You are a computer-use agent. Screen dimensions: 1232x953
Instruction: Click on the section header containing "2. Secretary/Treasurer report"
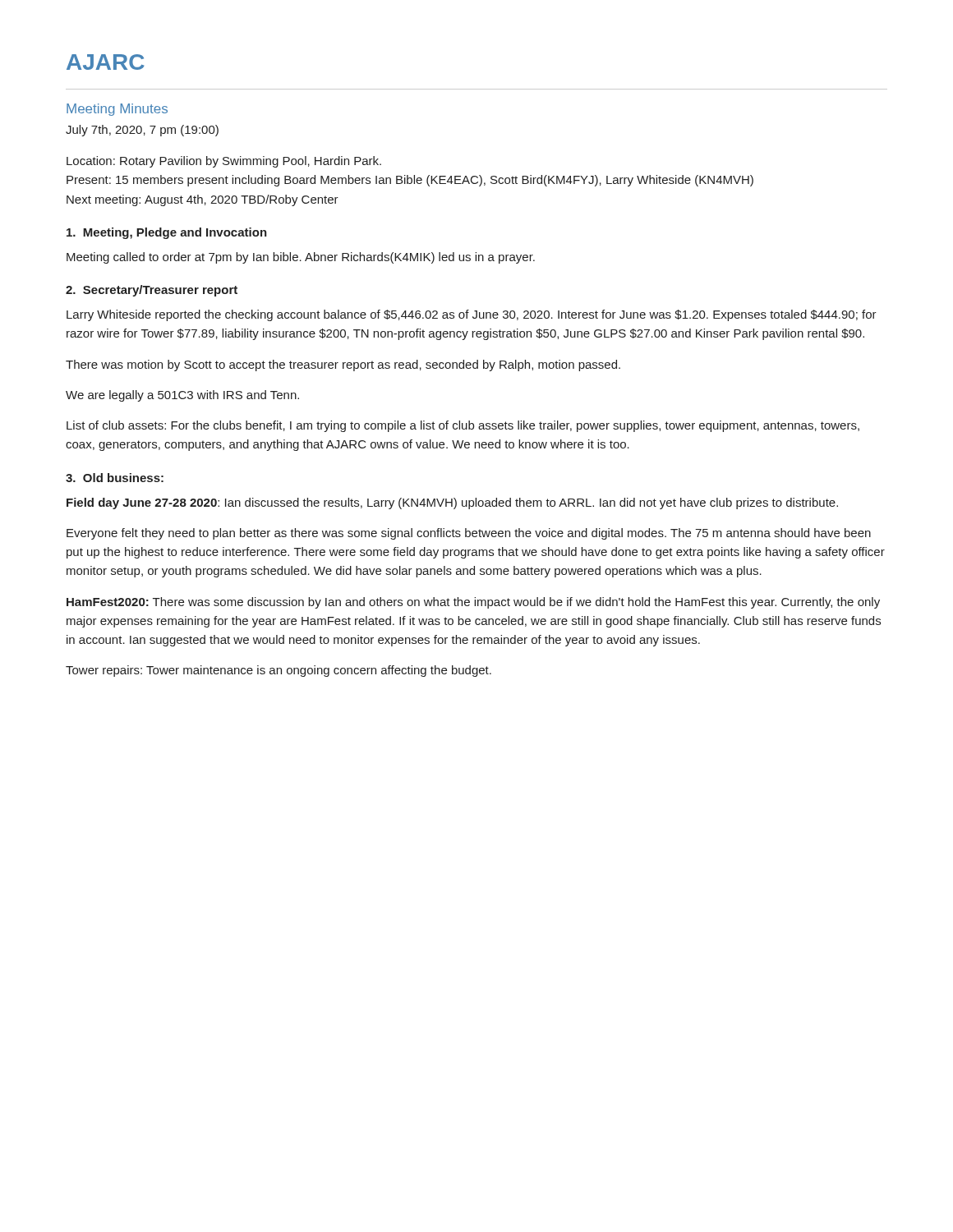pos(152,290)
